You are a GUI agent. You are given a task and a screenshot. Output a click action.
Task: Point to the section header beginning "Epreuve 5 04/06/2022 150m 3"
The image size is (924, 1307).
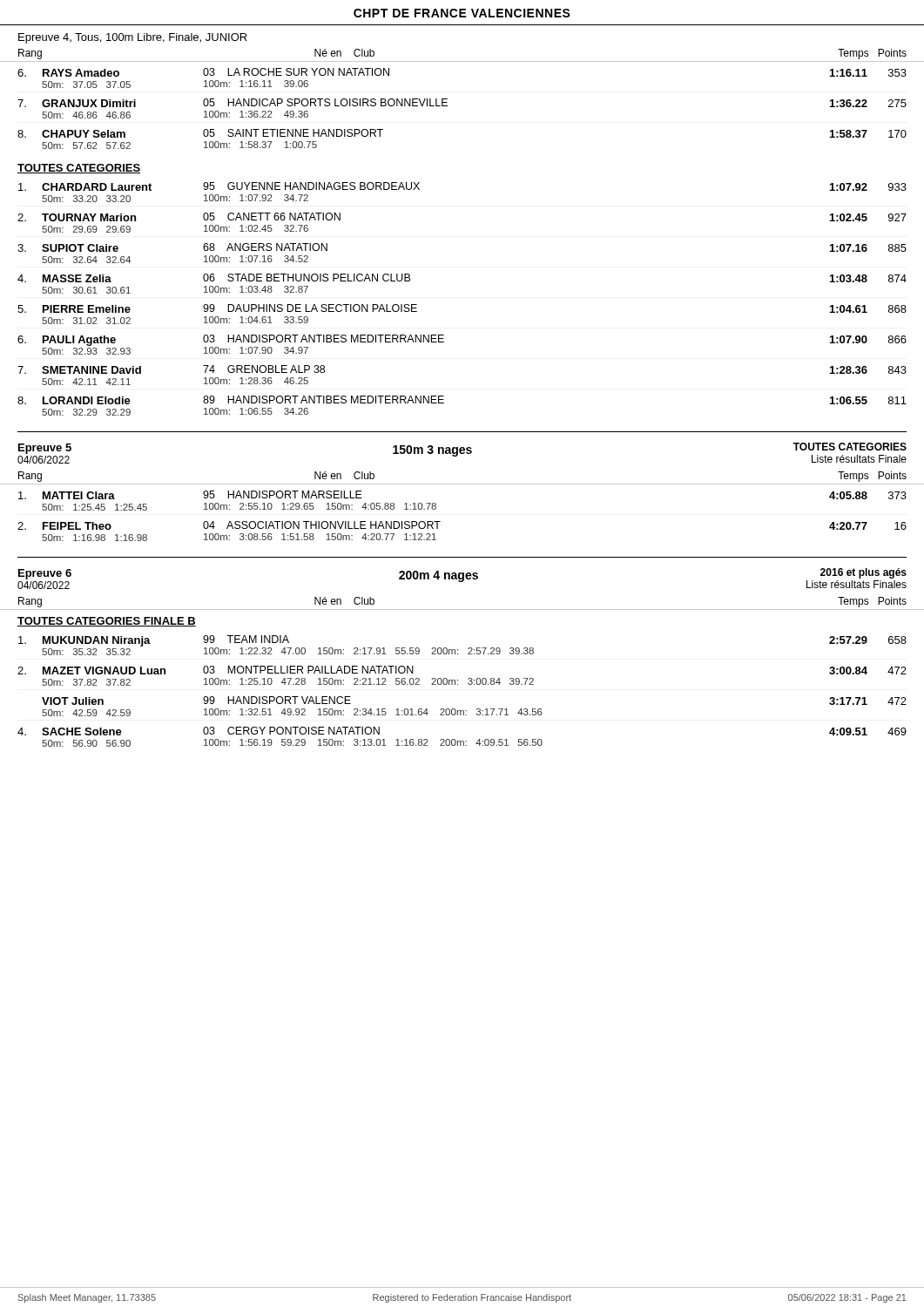click(x=462, y=454)
